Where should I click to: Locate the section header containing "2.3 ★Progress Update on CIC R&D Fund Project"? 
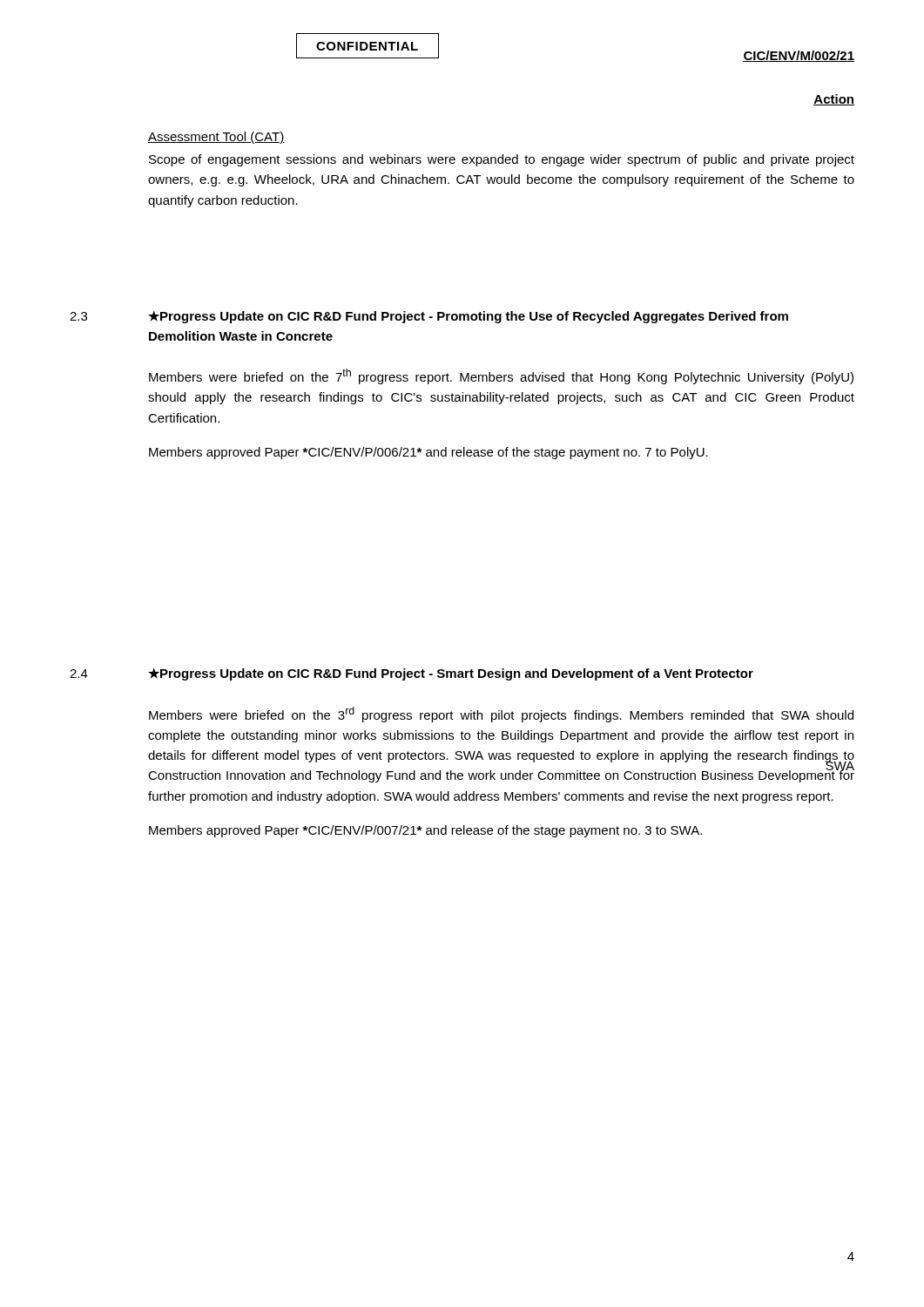462,326
